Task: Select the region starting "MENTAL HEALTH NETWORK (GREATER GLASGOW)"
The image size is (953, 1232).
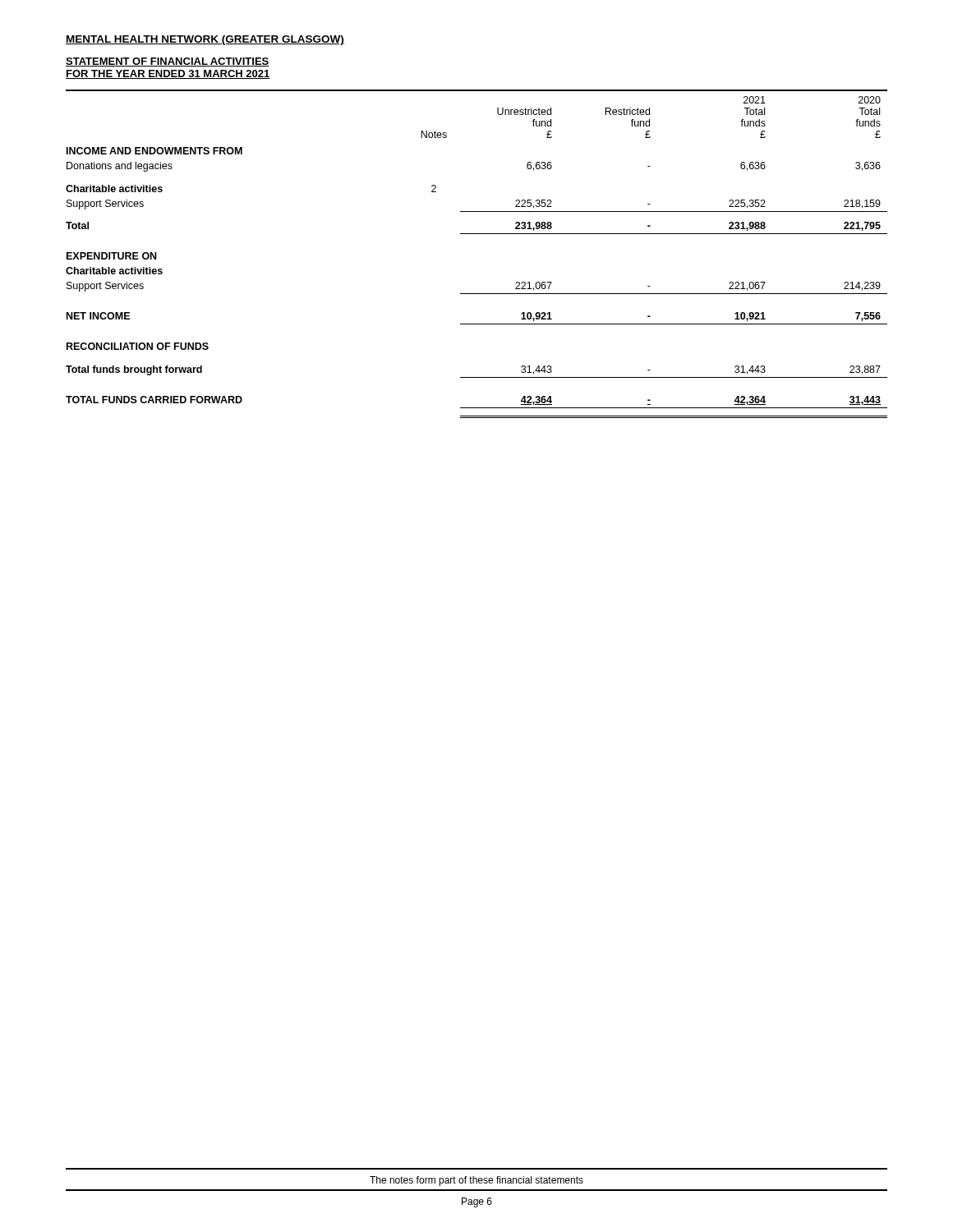Action: (x=205, y=39)
